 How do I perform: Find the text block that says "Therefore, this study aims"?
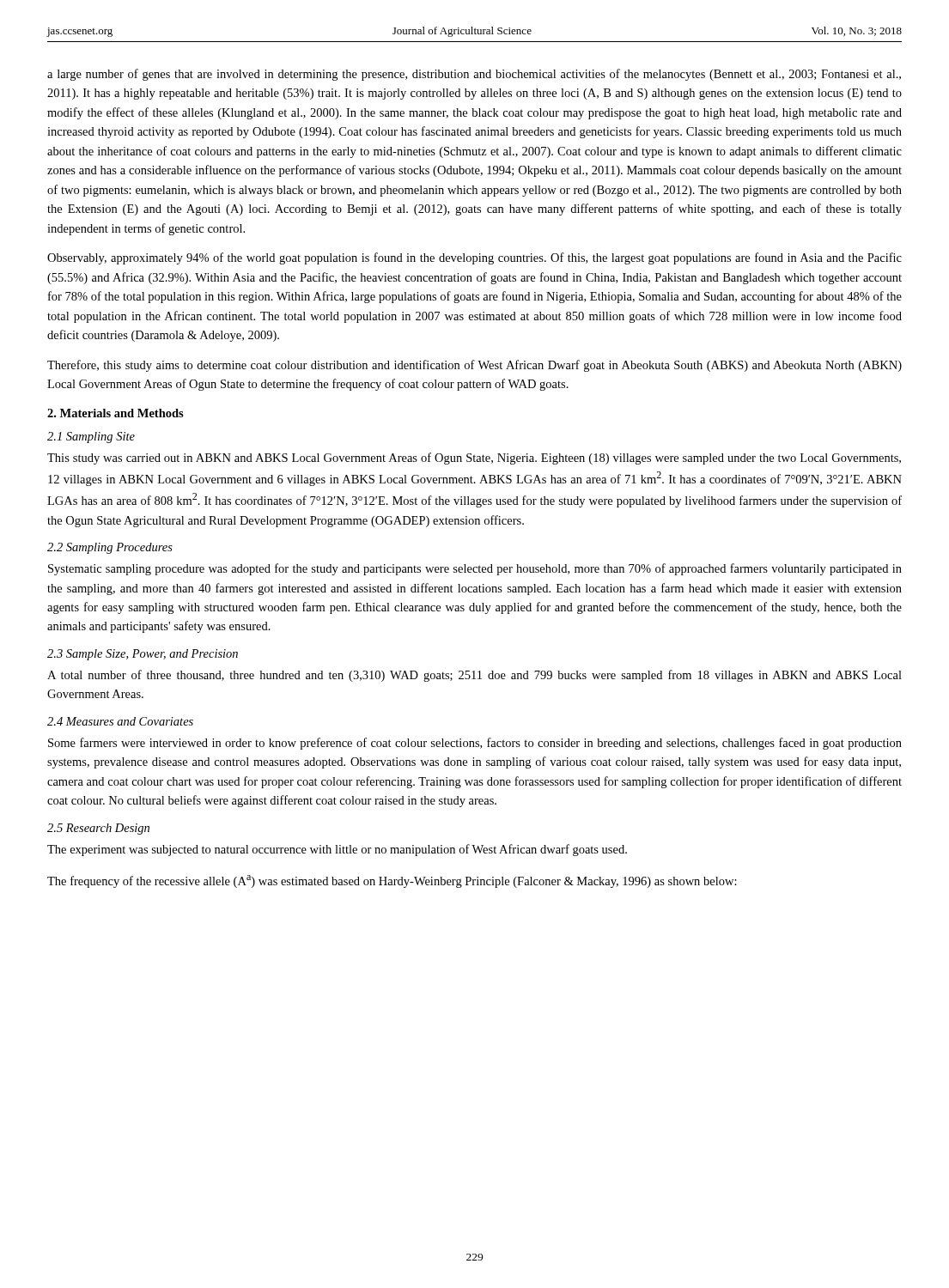click(474, 374)
